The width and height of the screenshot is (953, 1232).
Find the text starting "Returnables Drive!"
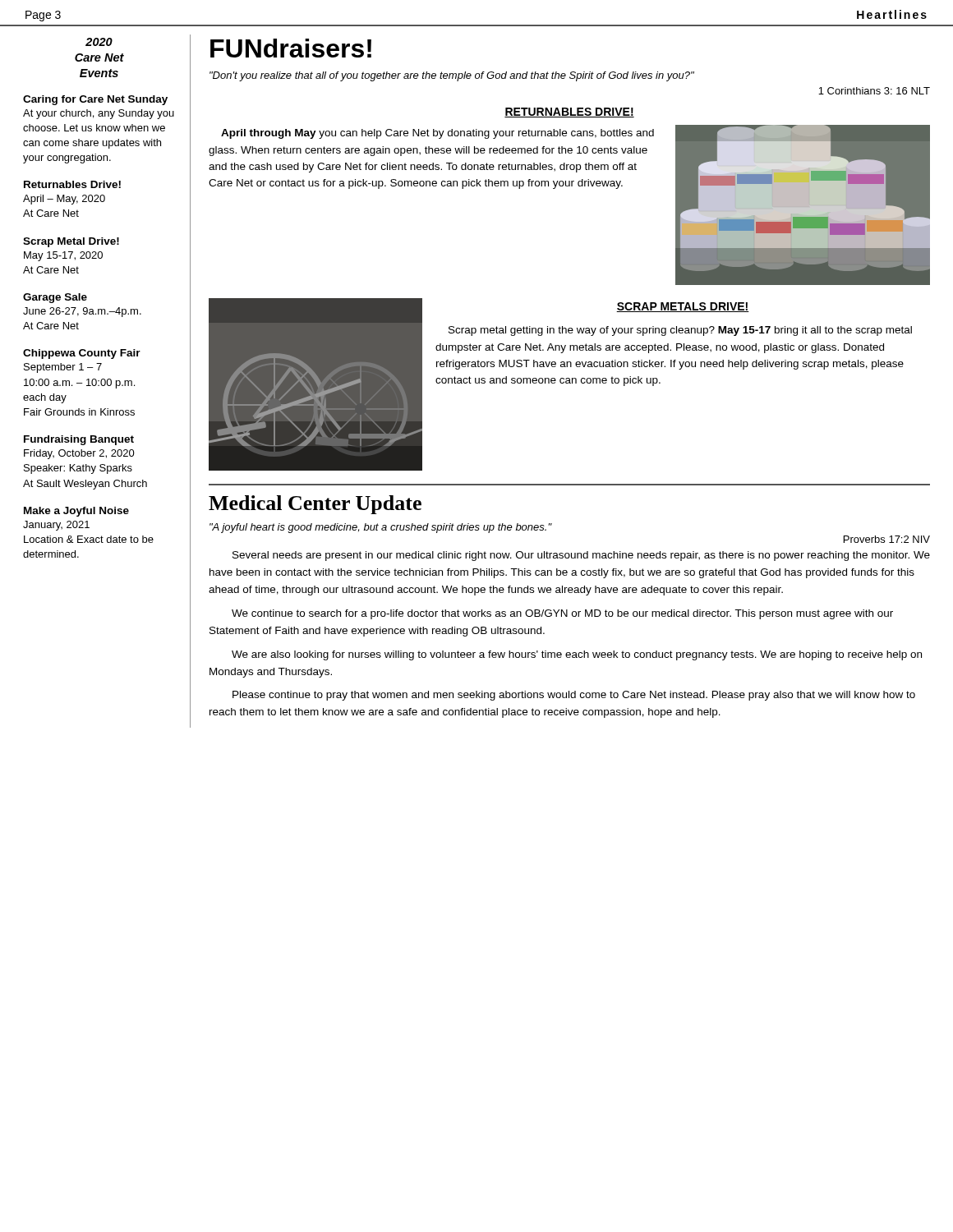[72, 185]
